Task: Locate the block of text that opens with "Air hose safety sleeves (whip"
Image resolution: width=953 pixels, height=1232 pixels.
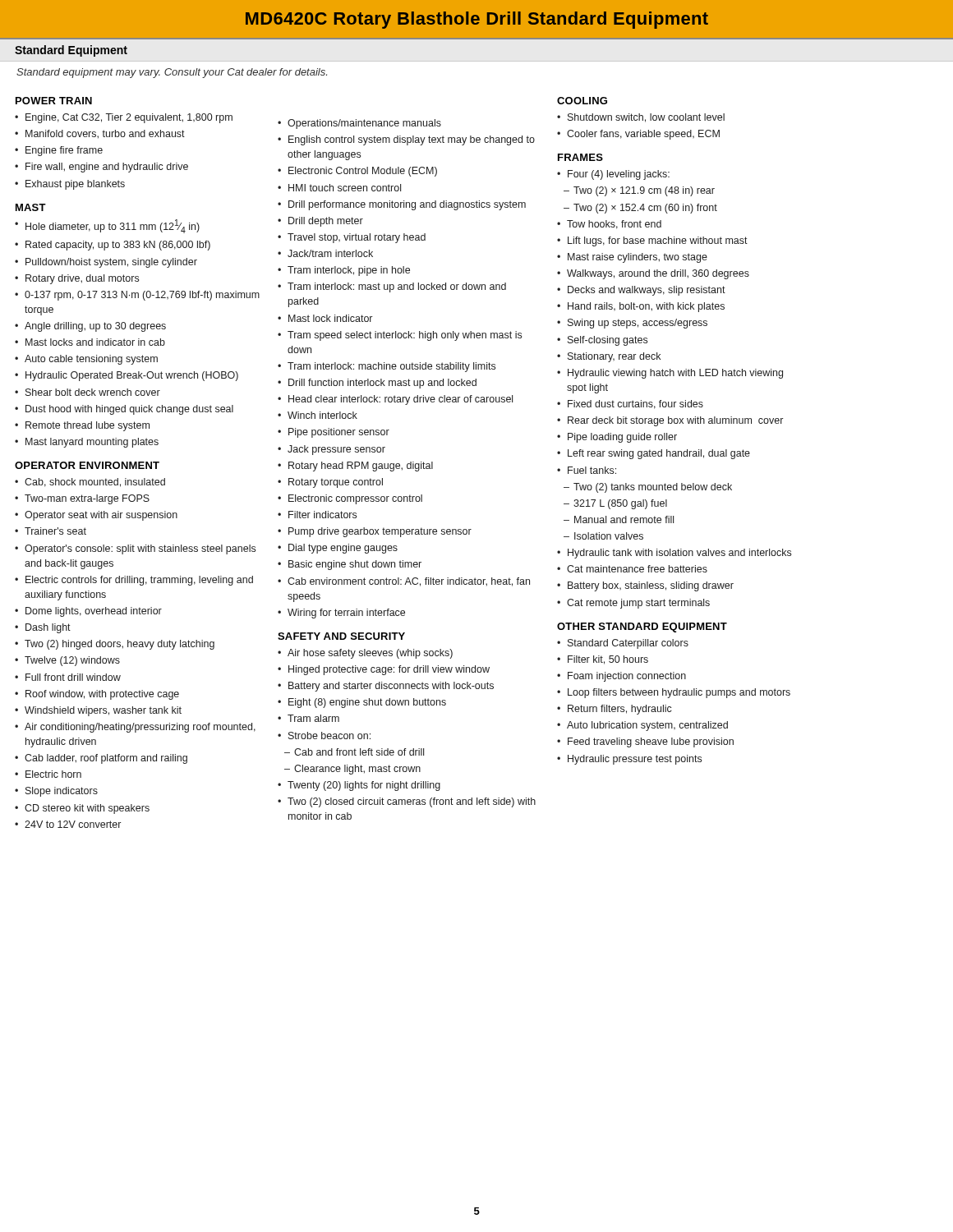Action: pos(370,653)
